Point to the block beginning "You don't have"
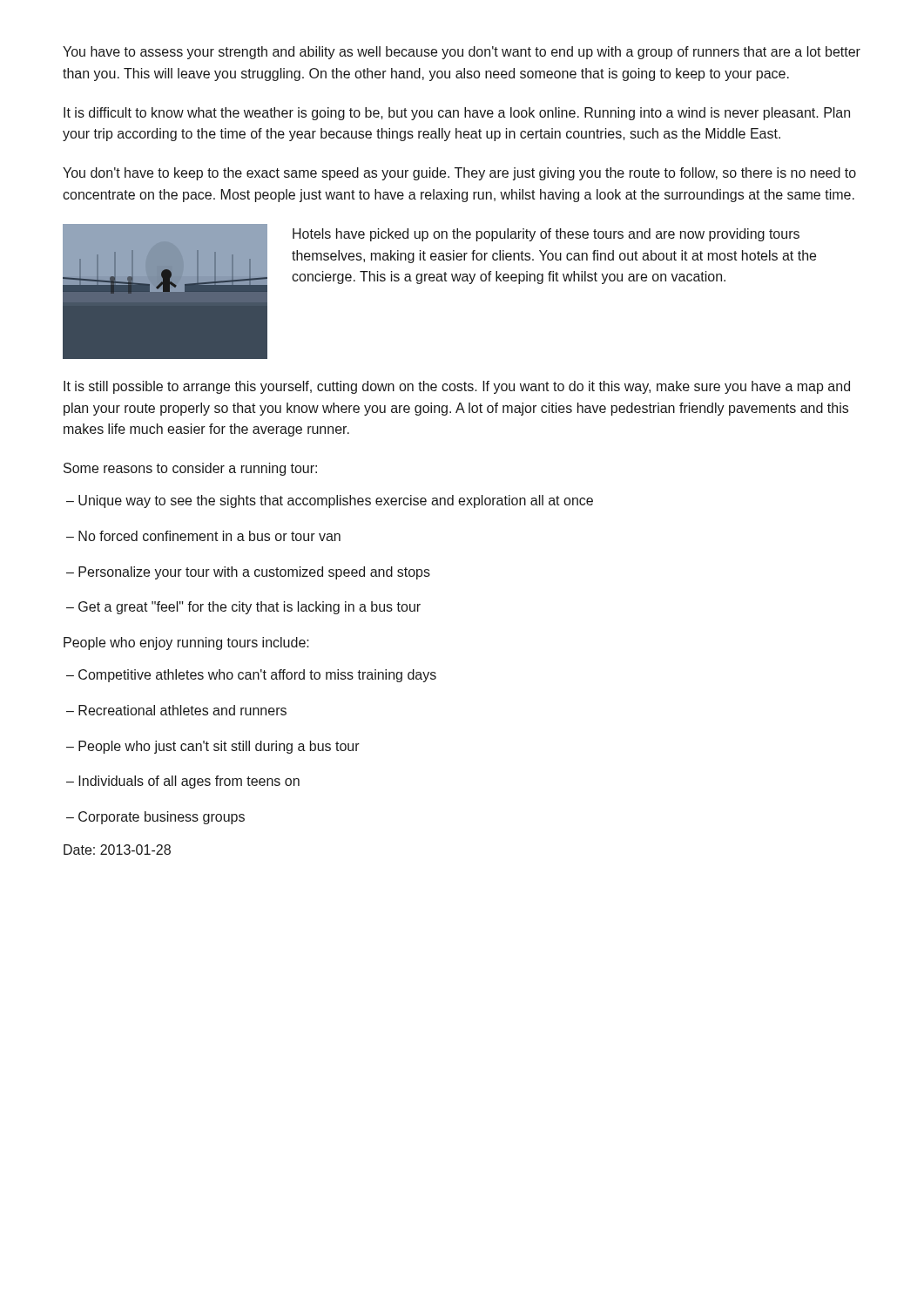The image size is (924, 1307). [x=460, y=184]
